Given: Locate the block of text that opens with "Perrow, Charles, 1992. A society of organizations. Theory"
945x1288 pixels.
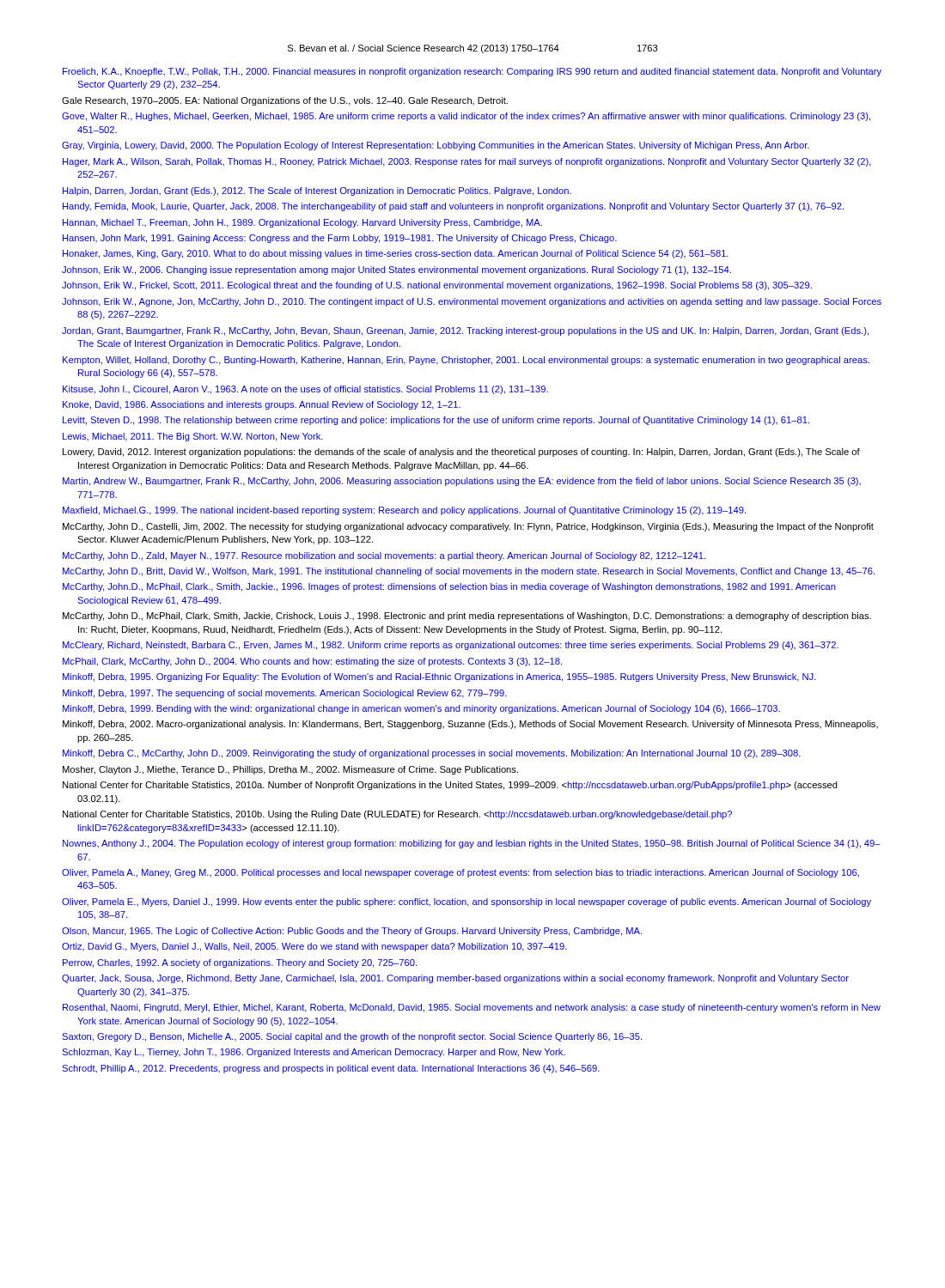Looking at the screenshot, I should (240, 962).
